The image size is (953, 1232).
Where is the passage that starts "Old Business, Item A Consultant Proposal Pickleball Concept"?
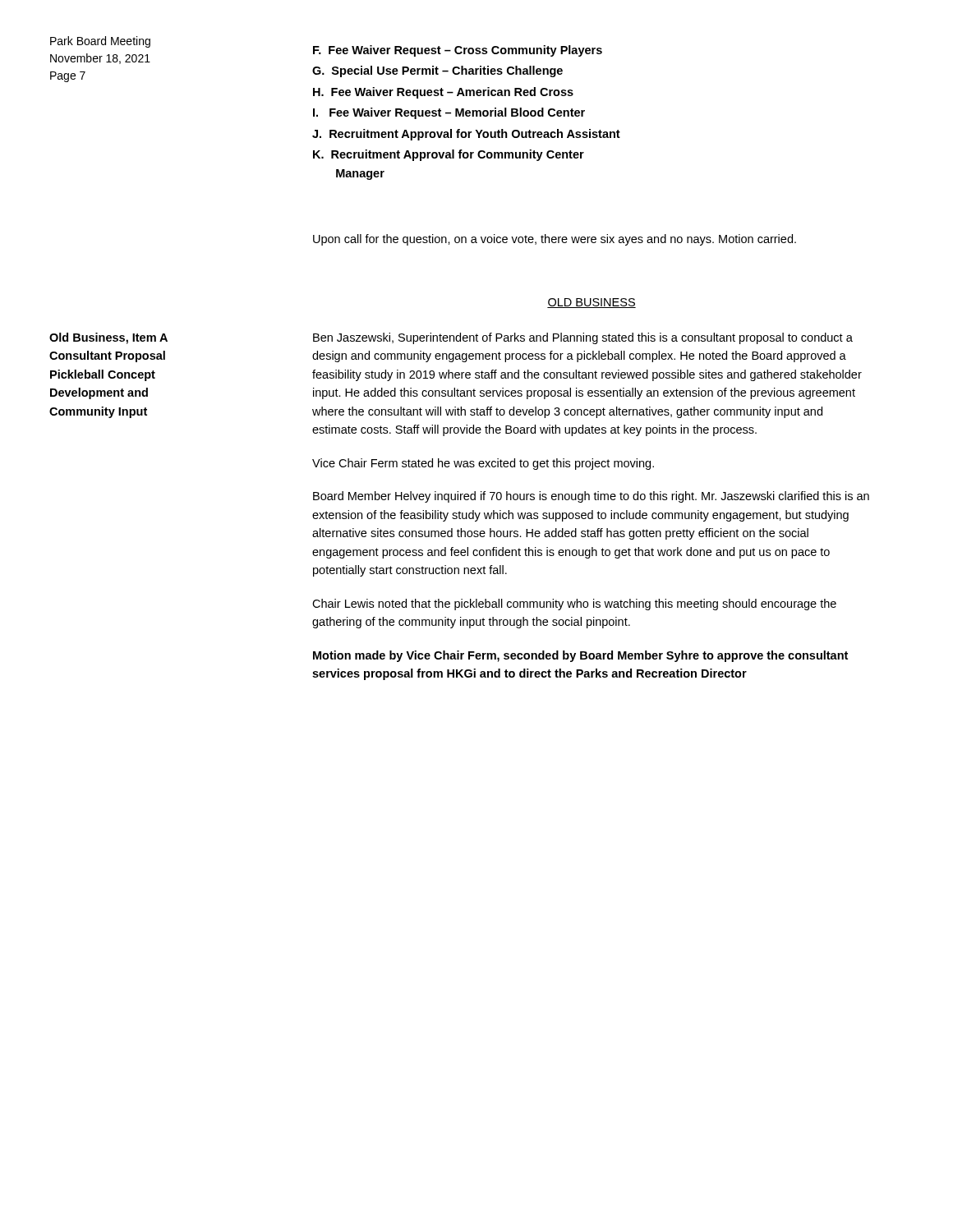pyautogui.click(x=109, y=374)
